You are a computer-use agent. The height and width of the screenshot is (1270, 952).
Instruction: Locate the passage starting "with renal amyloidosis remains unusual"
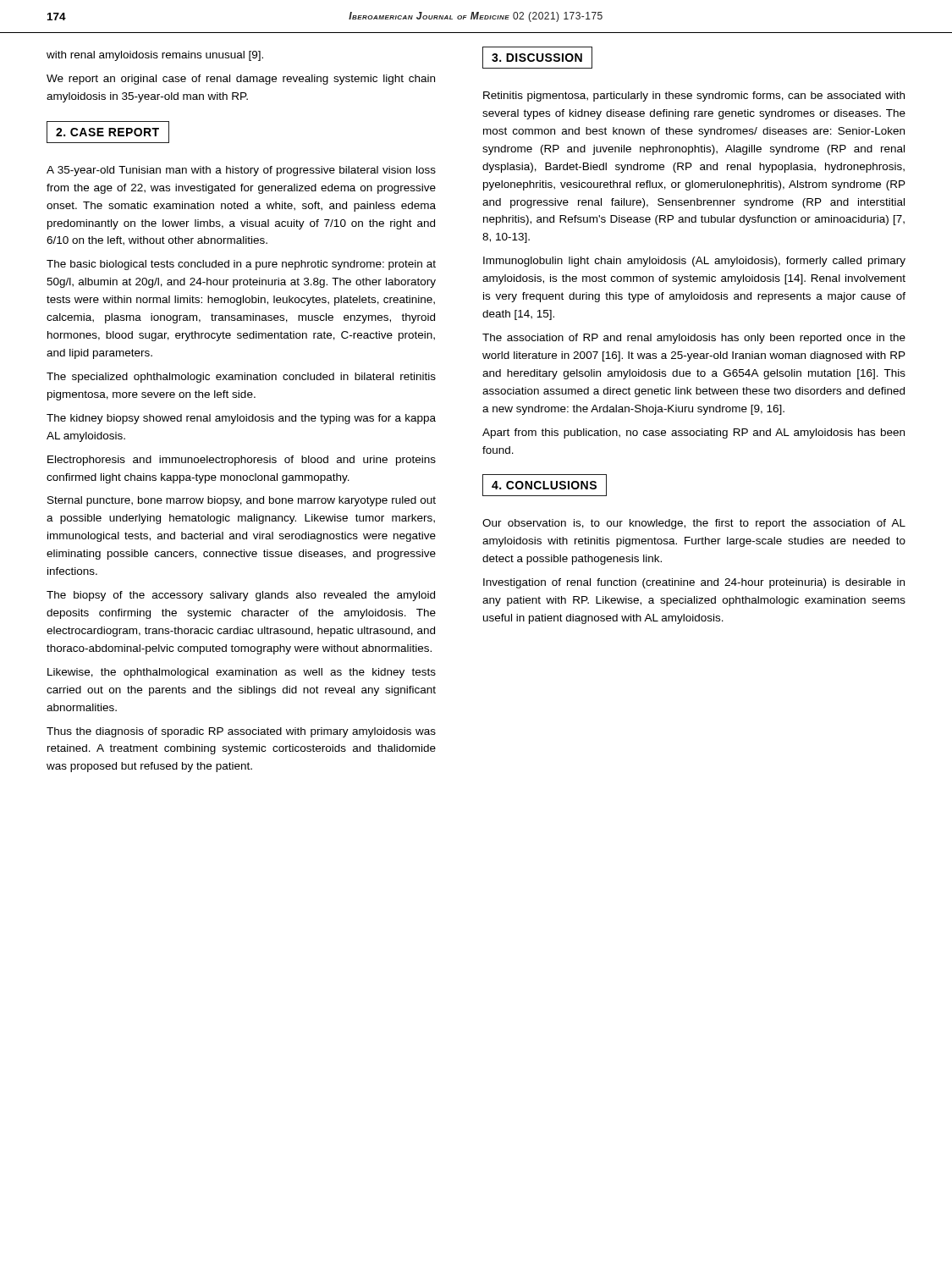[241, 76]
